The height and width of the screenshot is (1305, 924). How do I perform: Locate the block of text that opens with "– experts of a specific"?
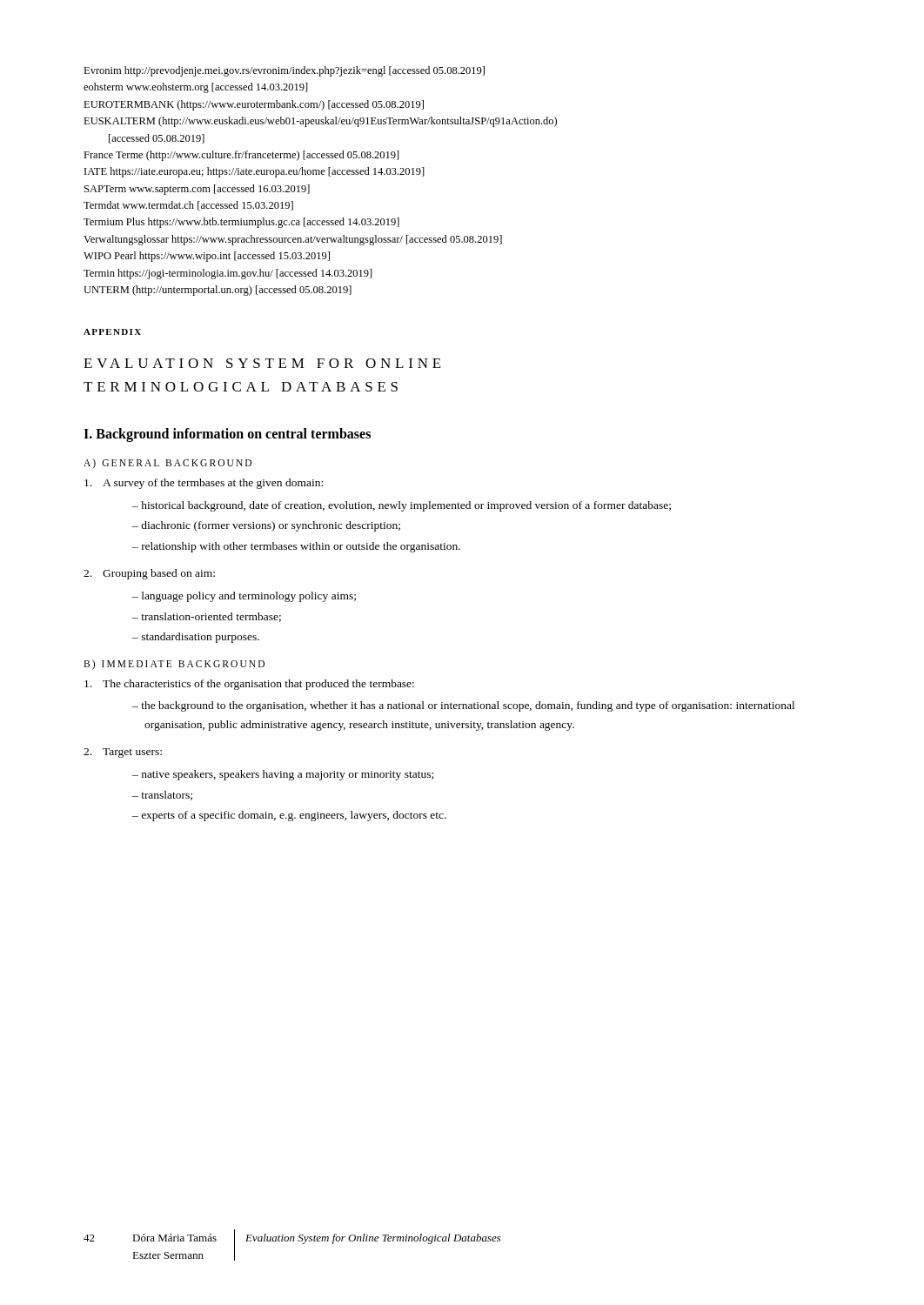pos(289,815)
